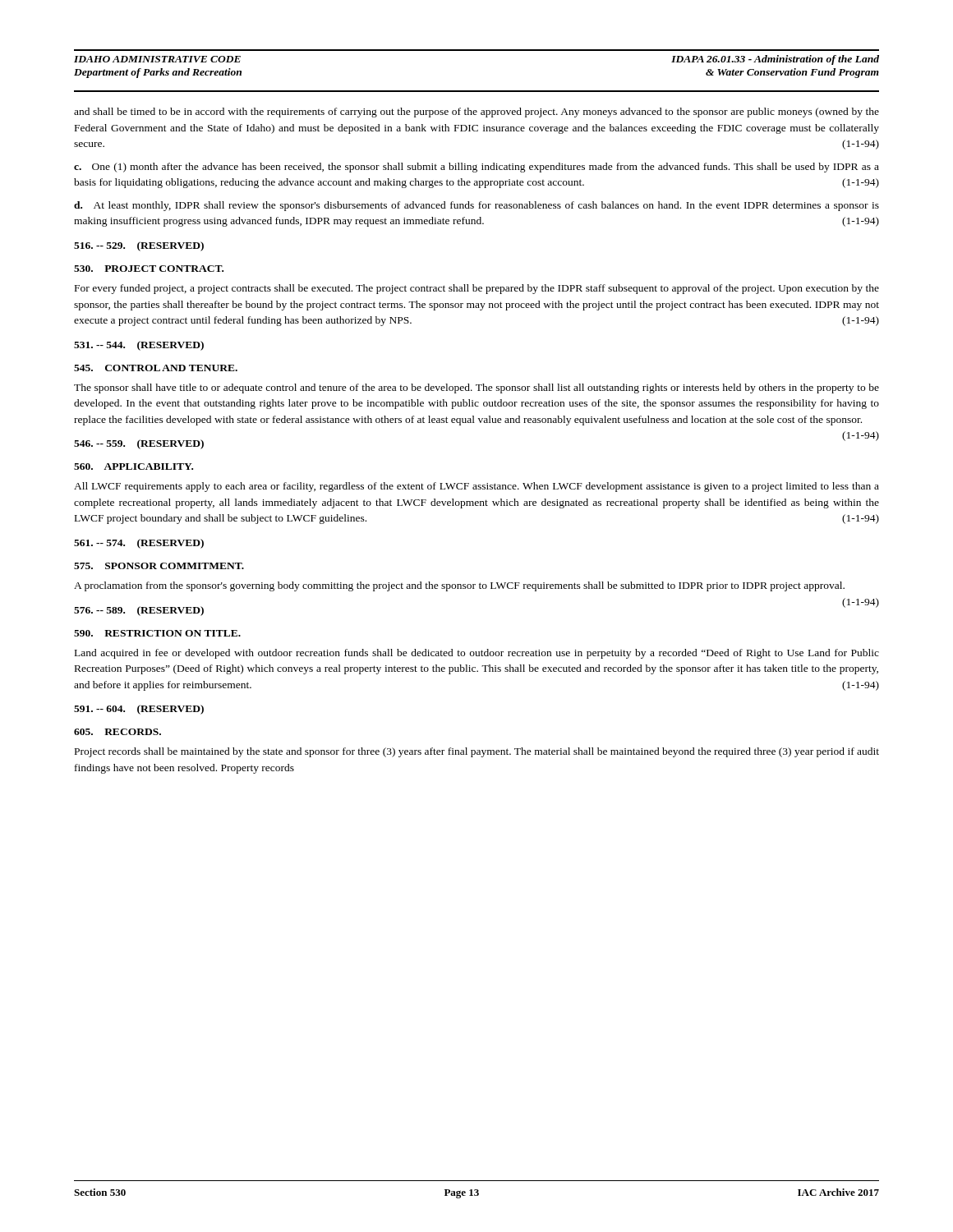Find the block on this page that starts "All LWCF requirements"
Viewport: 953px width, 1232px height.
476,503
